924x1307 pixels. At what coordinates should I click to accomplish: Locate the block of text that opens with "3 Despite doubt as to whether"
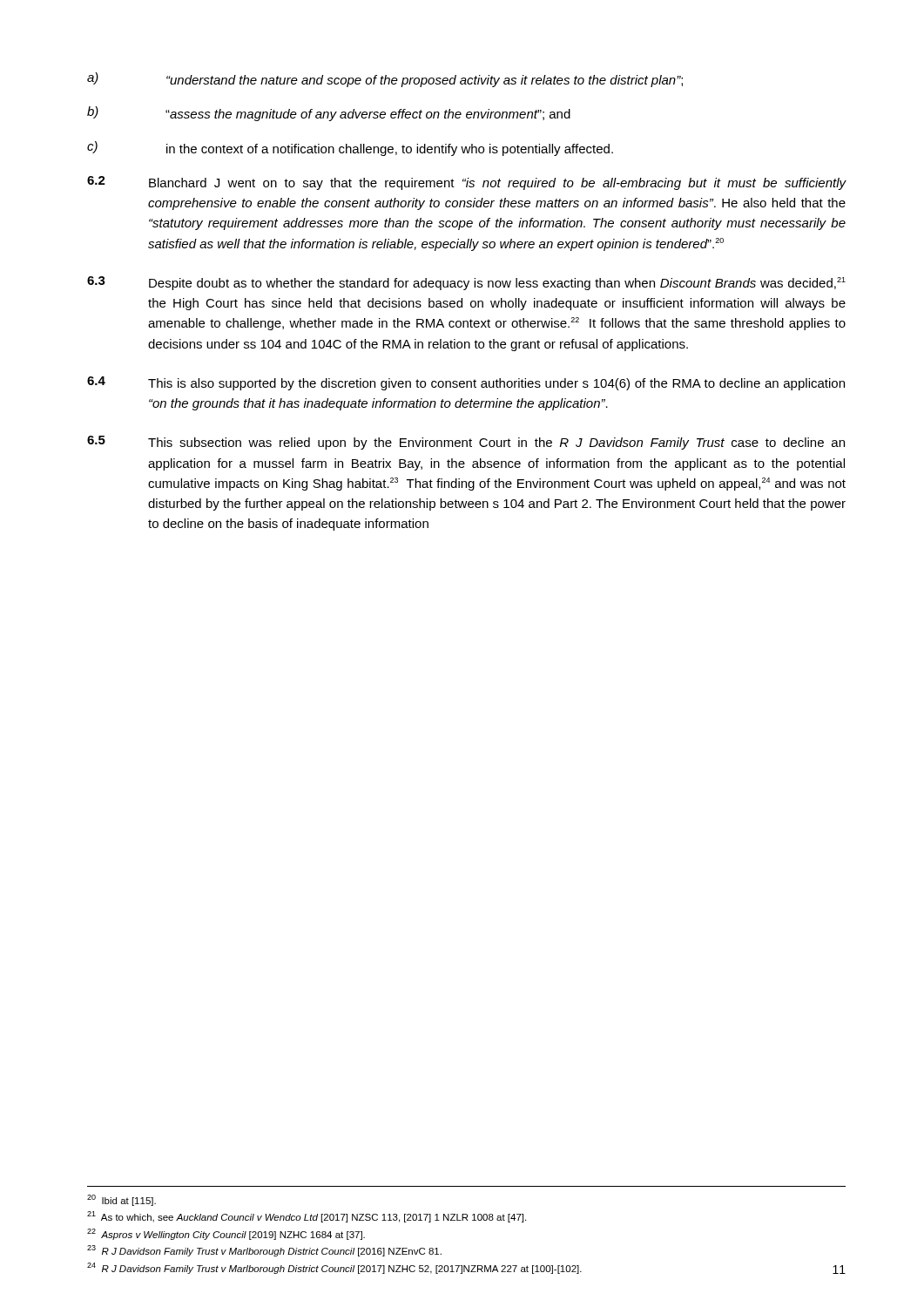pos(466,313)
